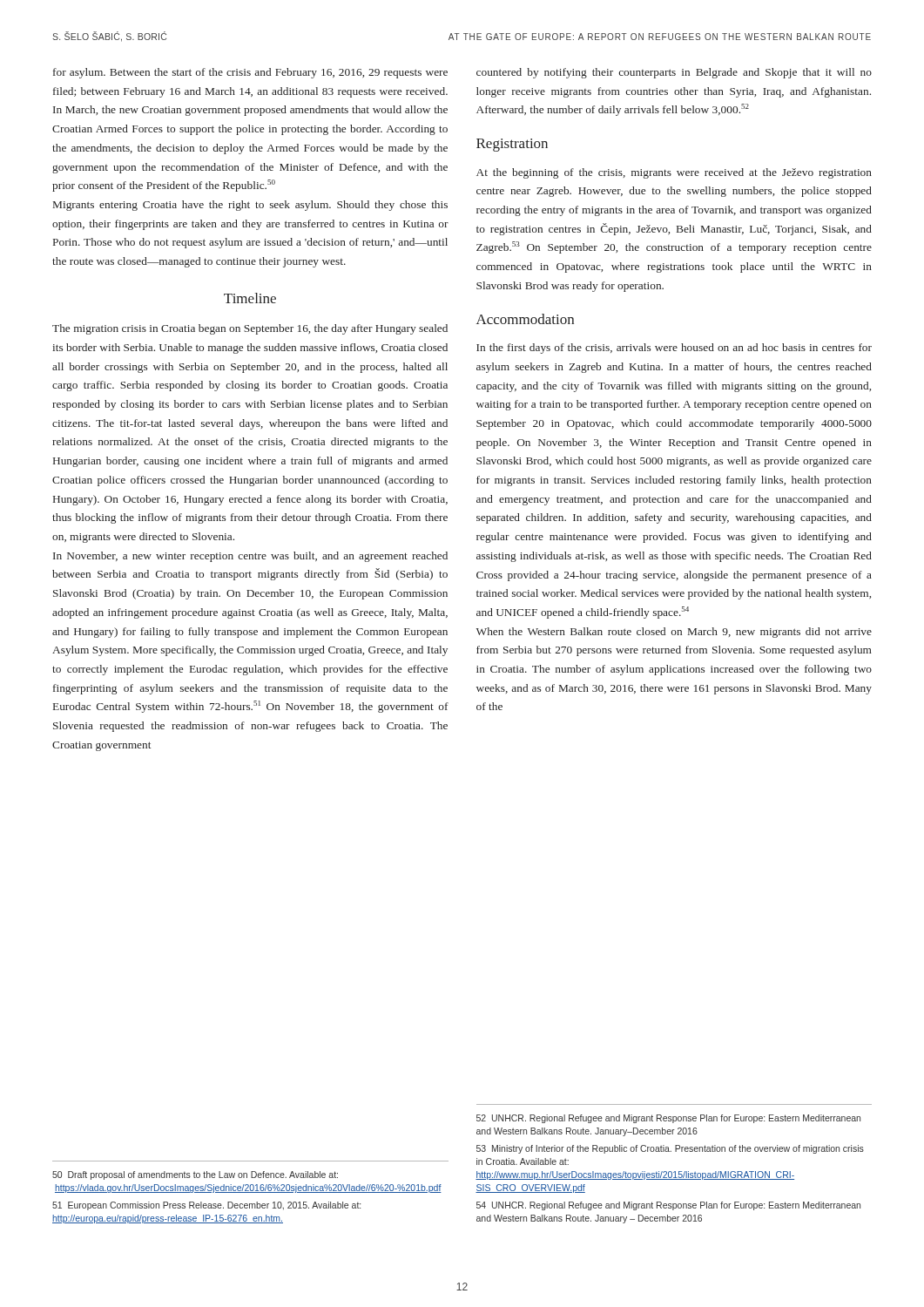Locate the block of text that opens with "51 European Commission Press Release. December 10,"
Screen dimensions: 1307x924
click(x=250, y=1212)
